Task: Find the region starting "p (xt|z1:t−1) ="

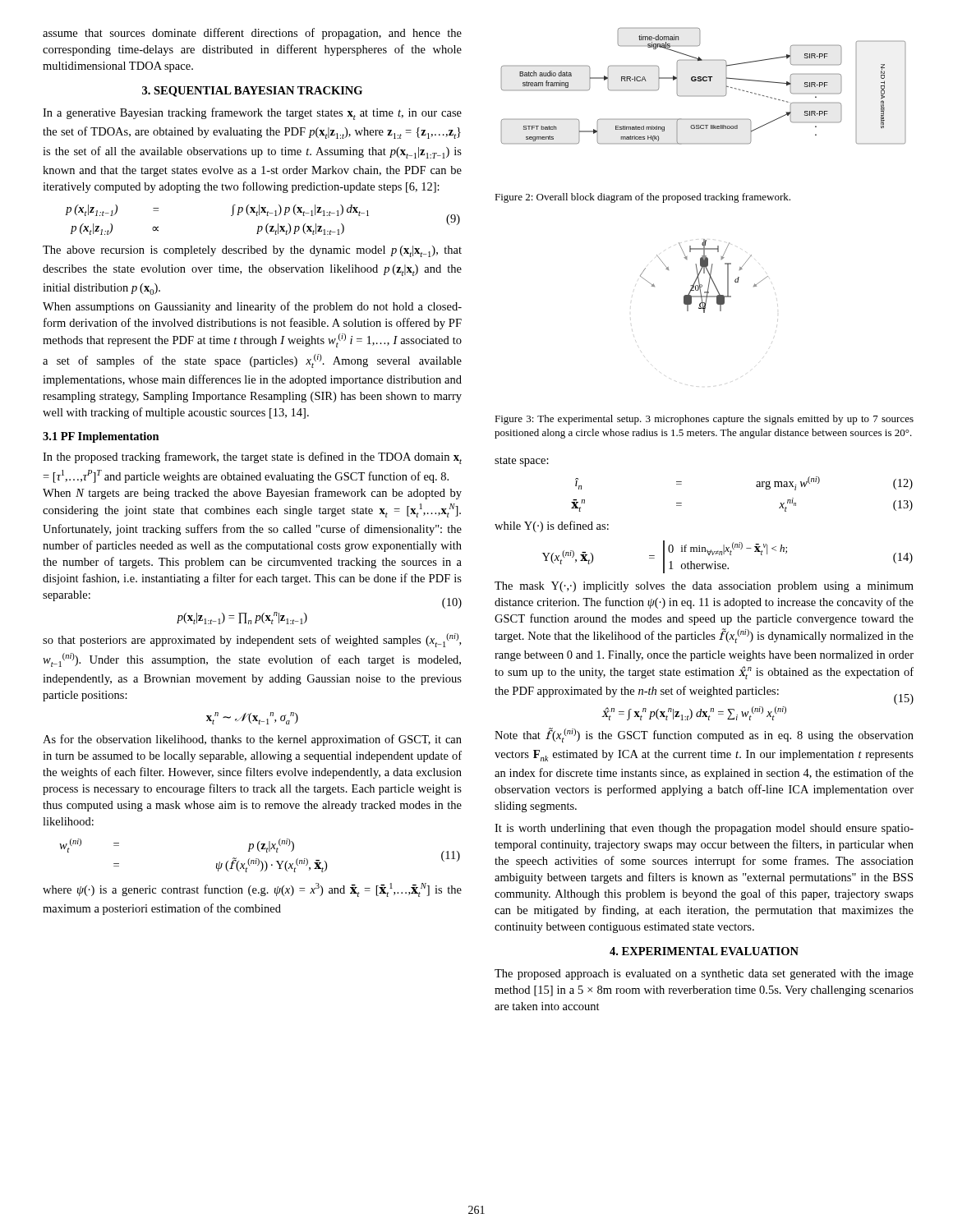Action: (x=252, y=219)
